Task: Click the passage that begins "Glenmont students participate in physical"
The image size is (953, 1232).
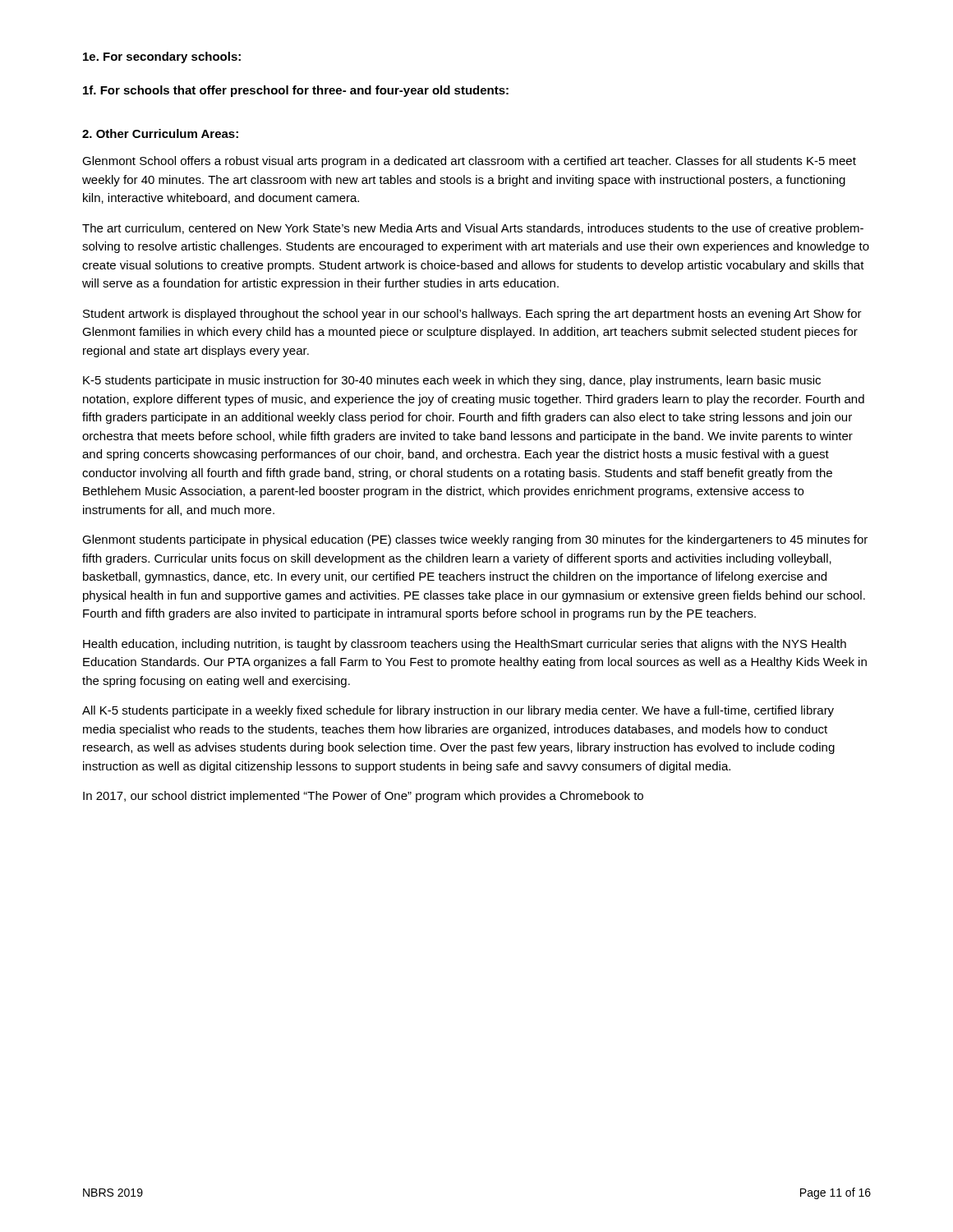Action: click(x=476, y=577)
